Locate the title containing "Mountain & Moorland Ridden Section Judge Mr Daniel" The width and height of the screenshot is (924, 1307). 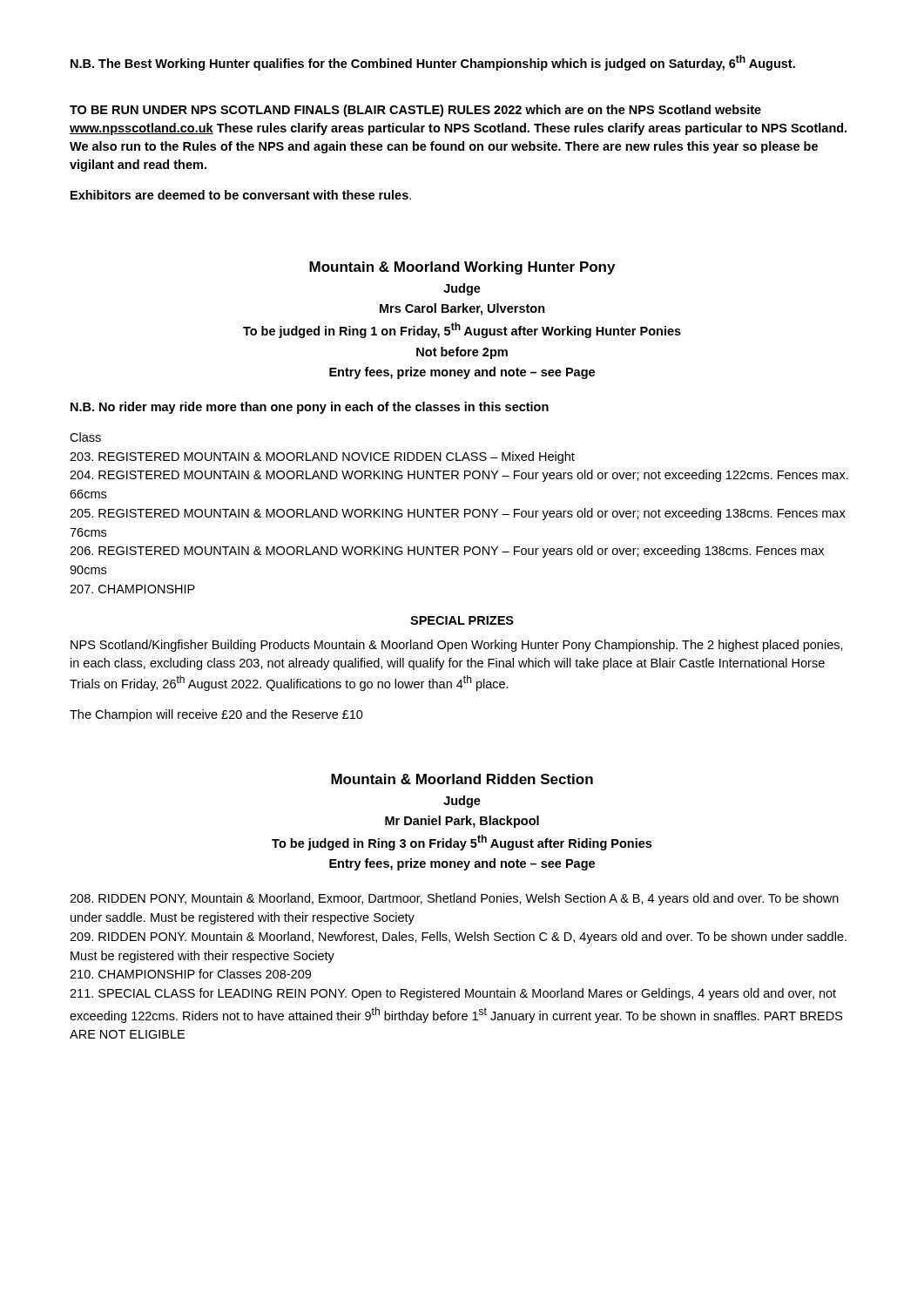(462, 821)
